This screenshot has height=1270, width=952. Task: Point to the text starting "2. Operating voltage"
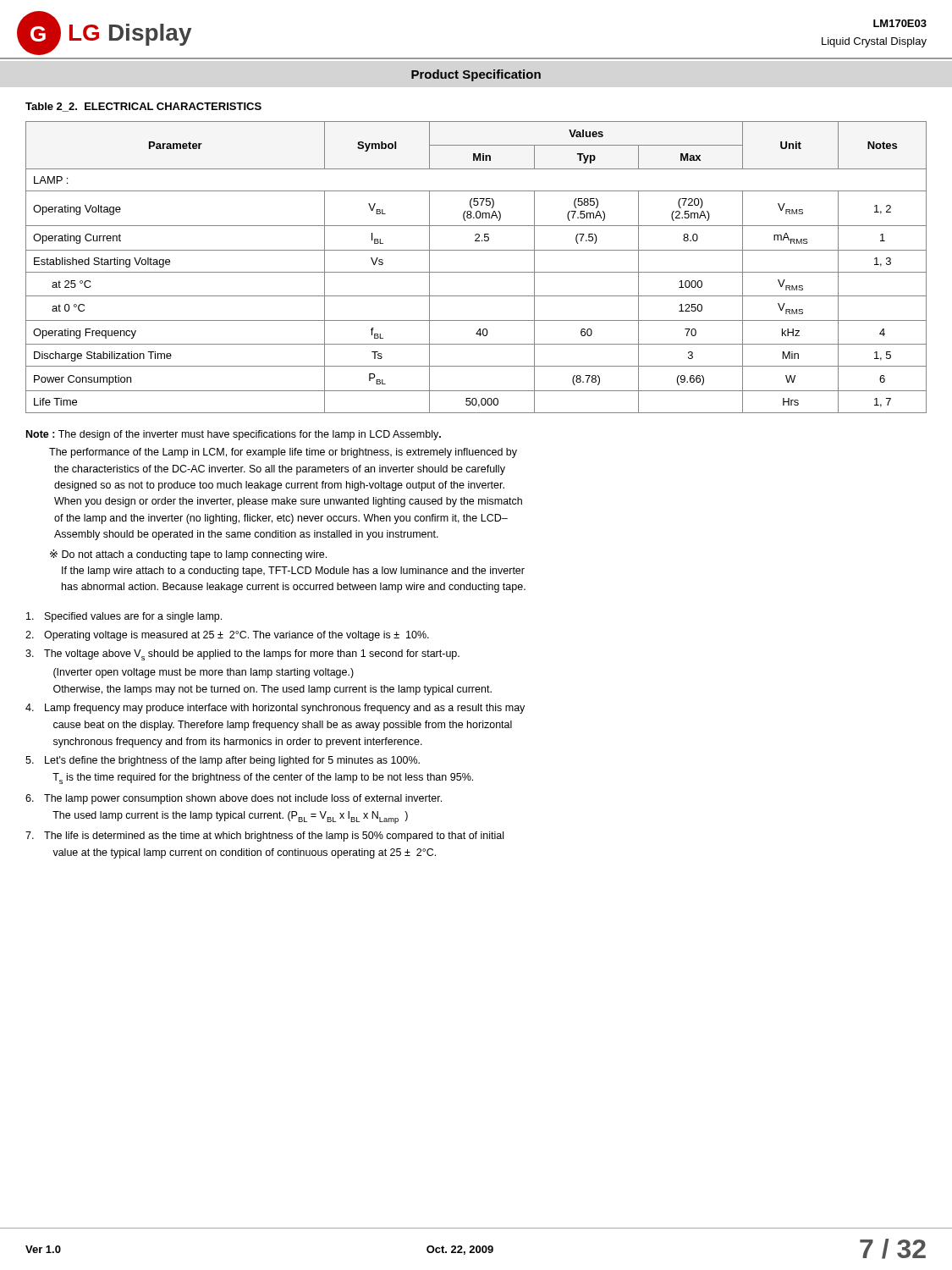pyautogui.click(x=227, y=635)
